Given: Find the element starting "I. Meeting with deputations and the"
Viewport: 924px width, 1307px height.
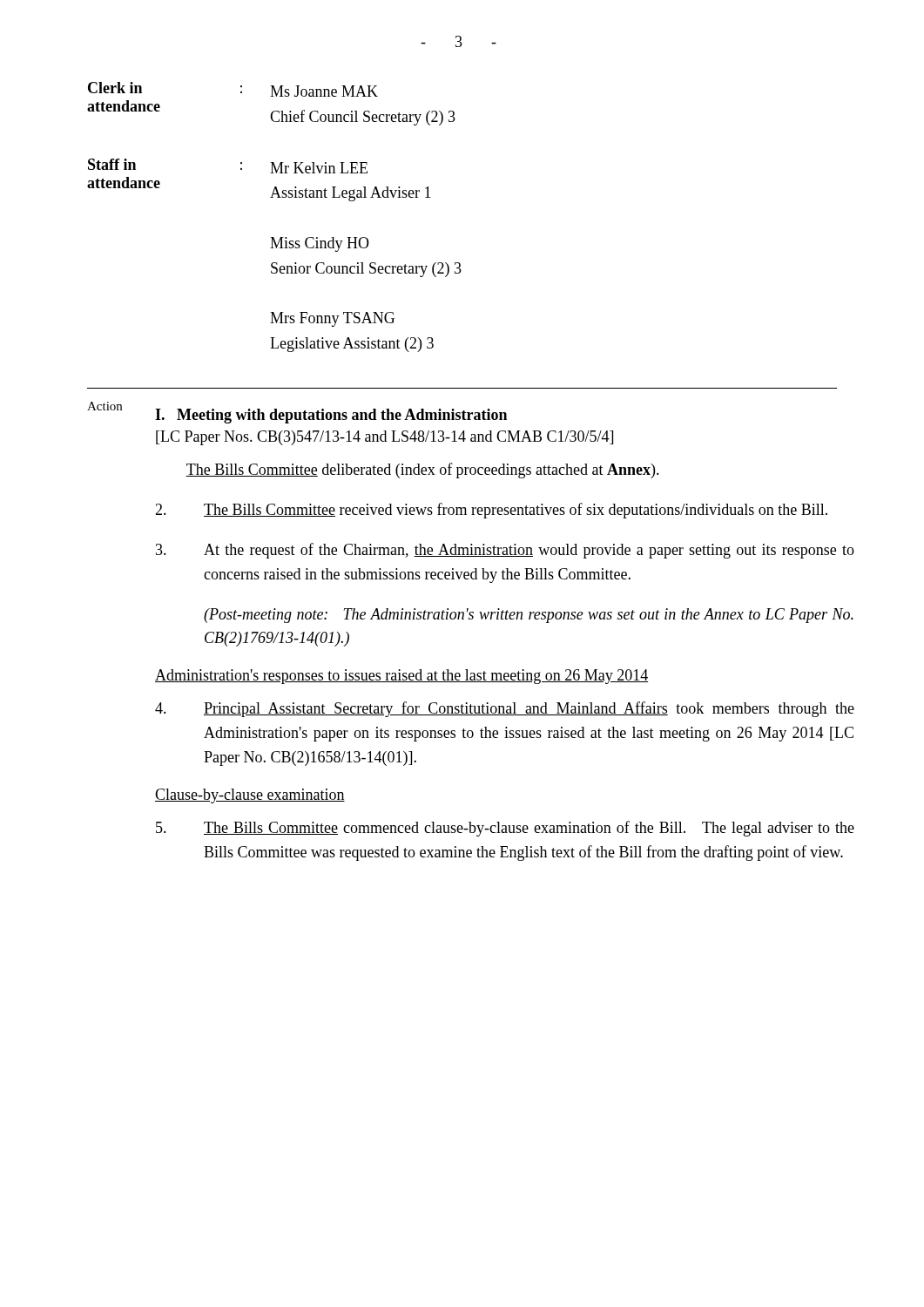Looking at the screenshot, I should [x=331, y=415].
